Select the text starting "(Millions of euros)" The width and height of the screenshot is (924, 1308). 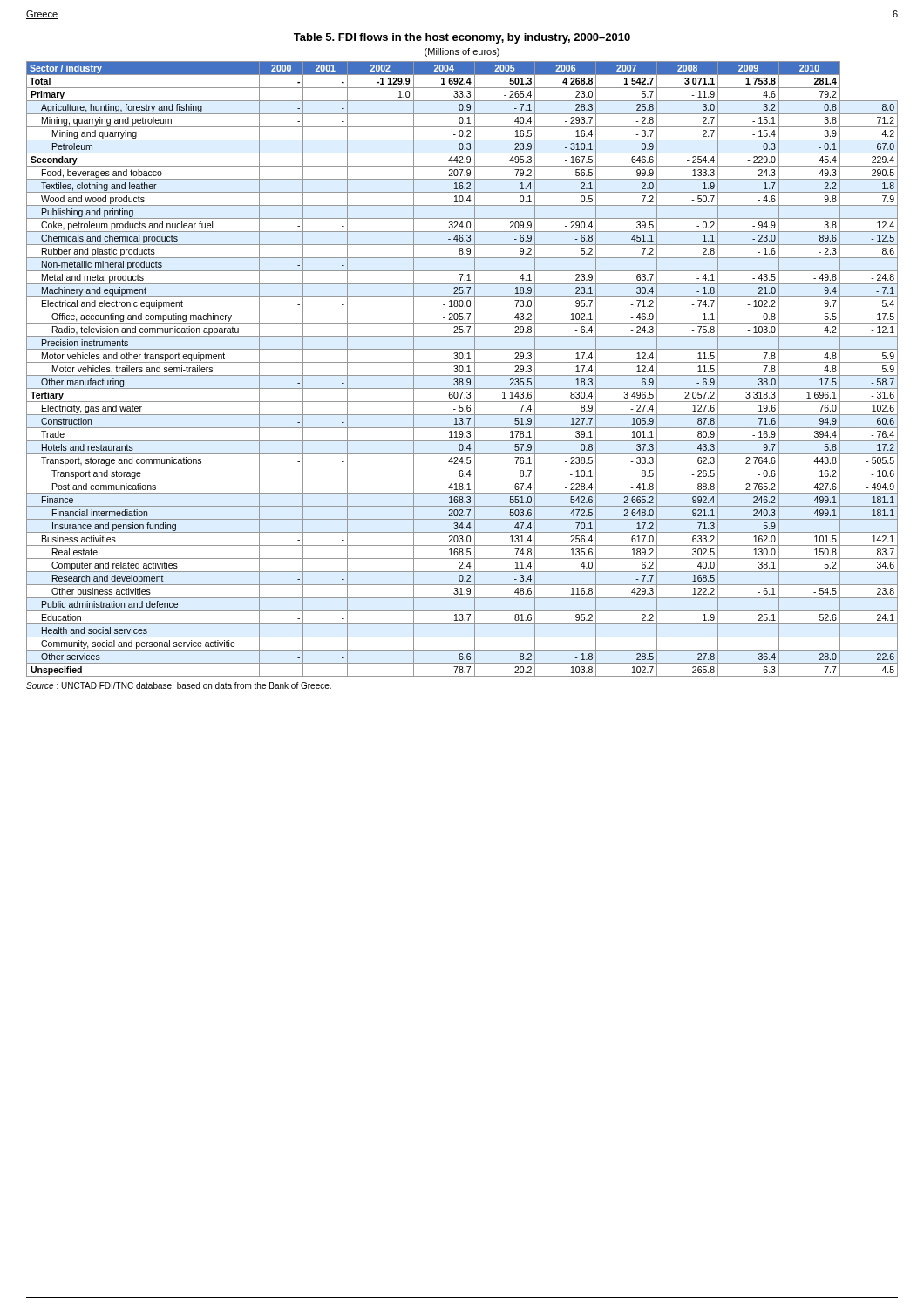[x=462, y=51]
